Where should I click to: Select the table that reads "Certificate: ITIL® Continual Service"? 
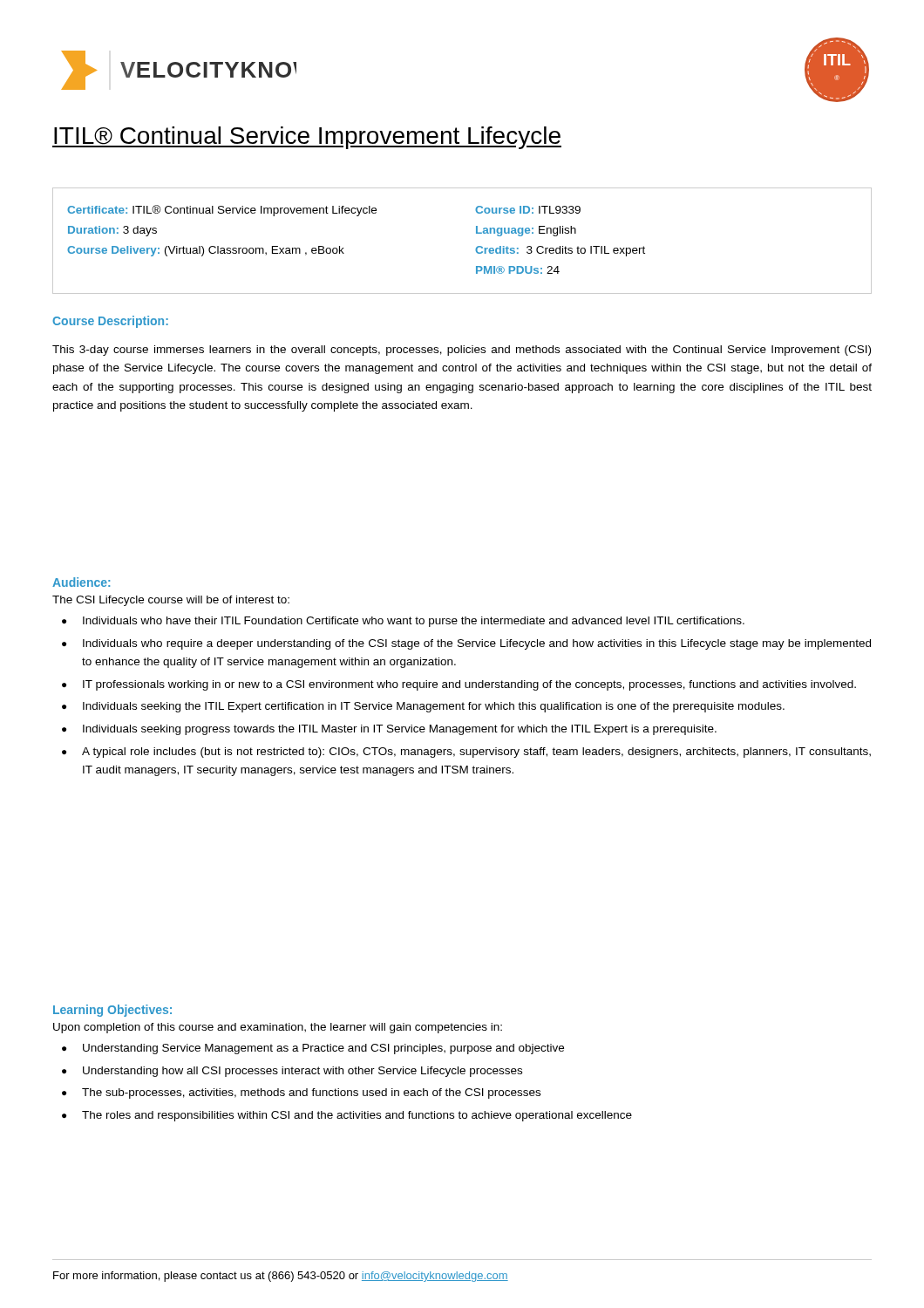pyautogui.click(x=462, y=241)
